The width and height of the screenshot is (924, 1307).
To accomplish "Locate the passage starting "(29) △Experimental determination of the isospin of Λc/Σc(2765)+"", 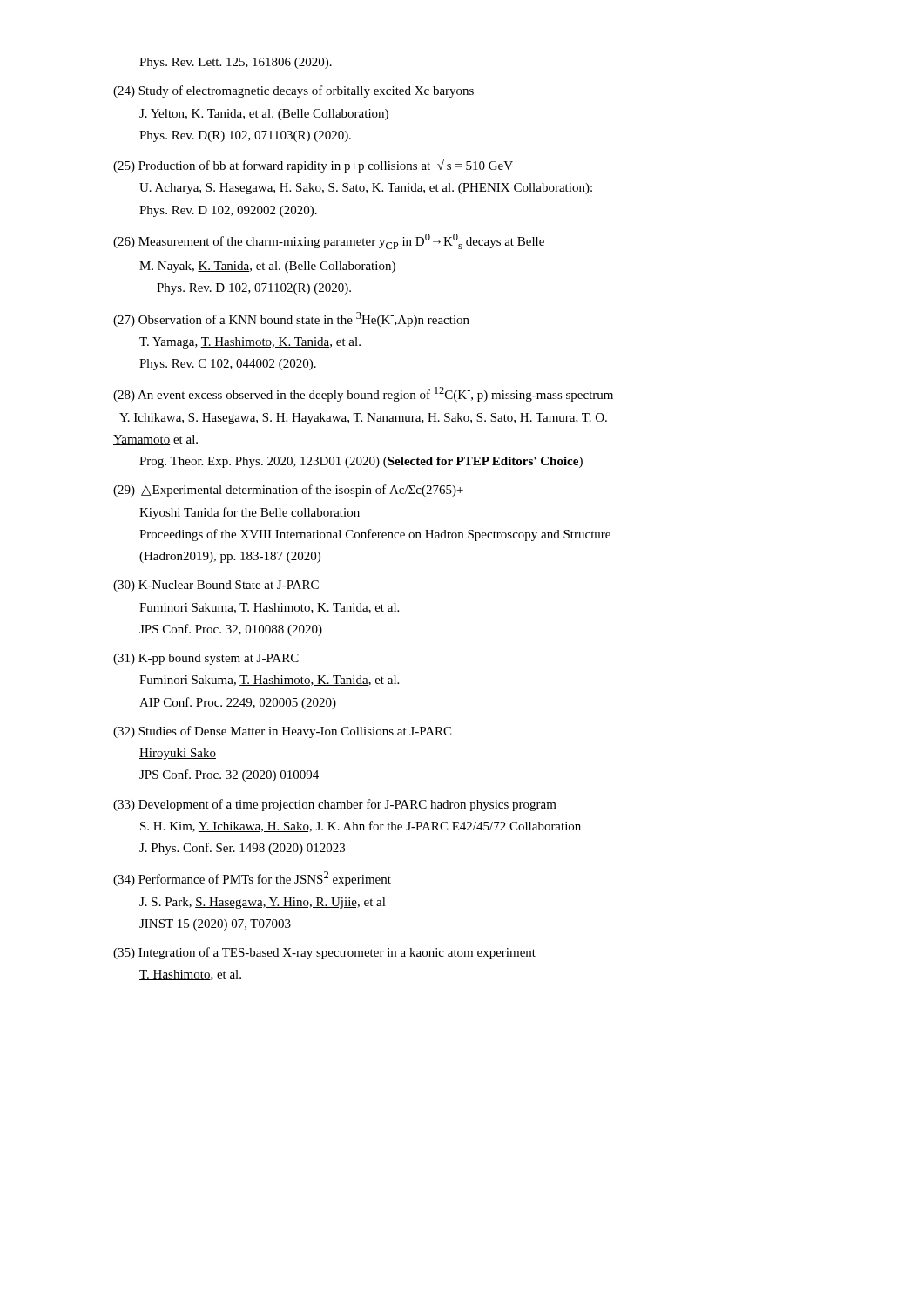I will (475, 524).
